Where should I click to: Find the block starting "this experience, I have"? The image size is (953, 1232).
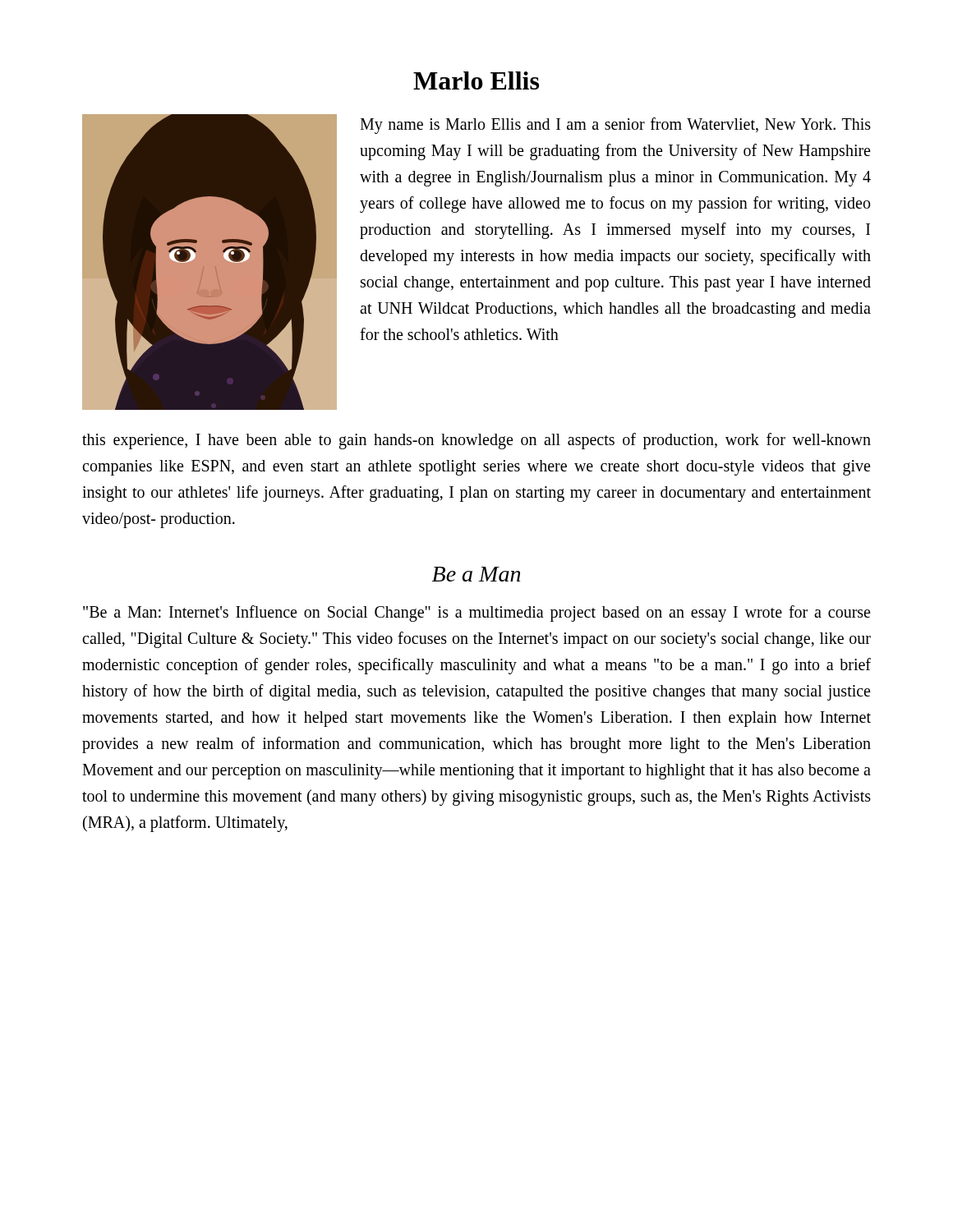click(476, 479)
